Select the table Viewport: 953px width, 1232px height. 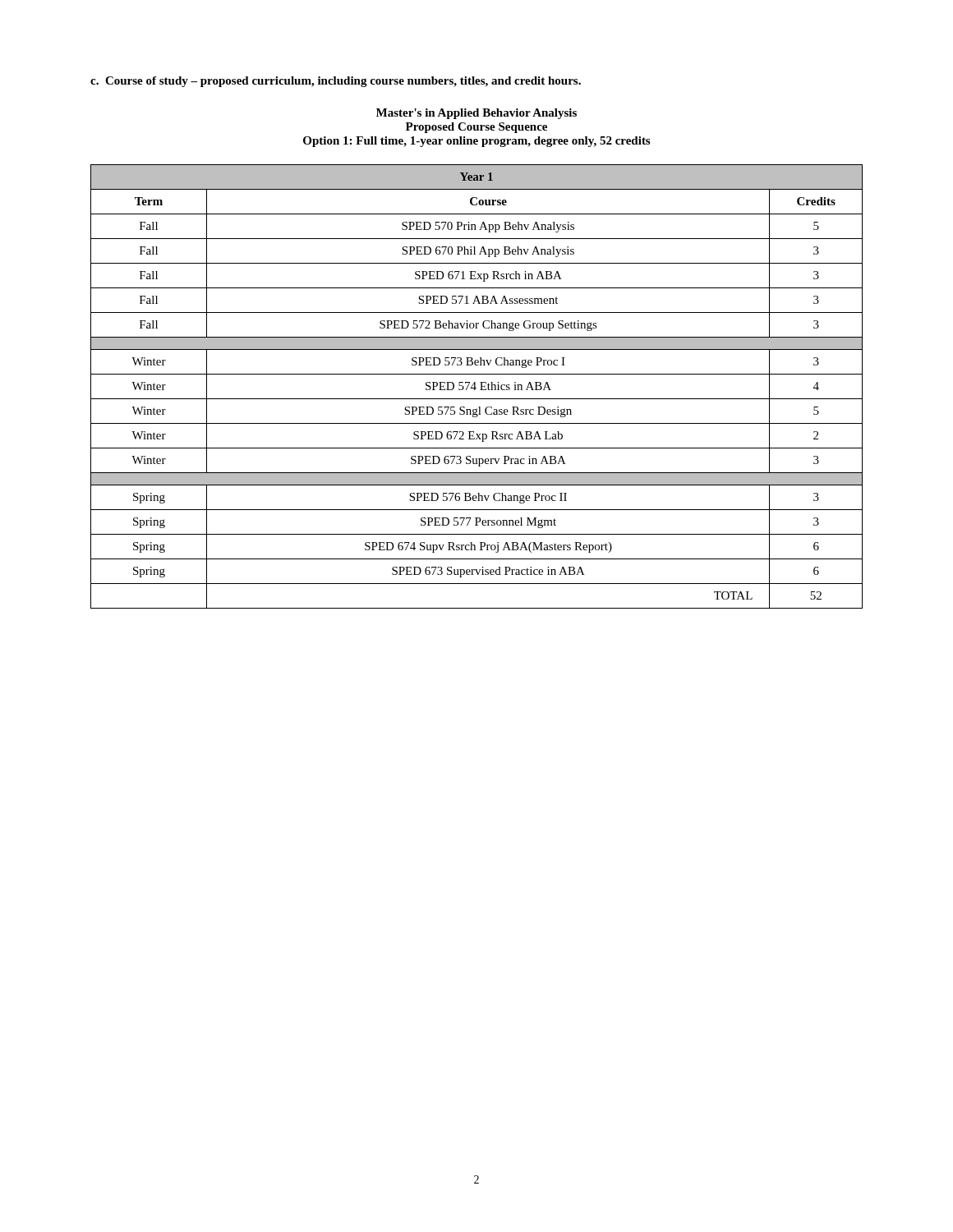pos(476,386)
